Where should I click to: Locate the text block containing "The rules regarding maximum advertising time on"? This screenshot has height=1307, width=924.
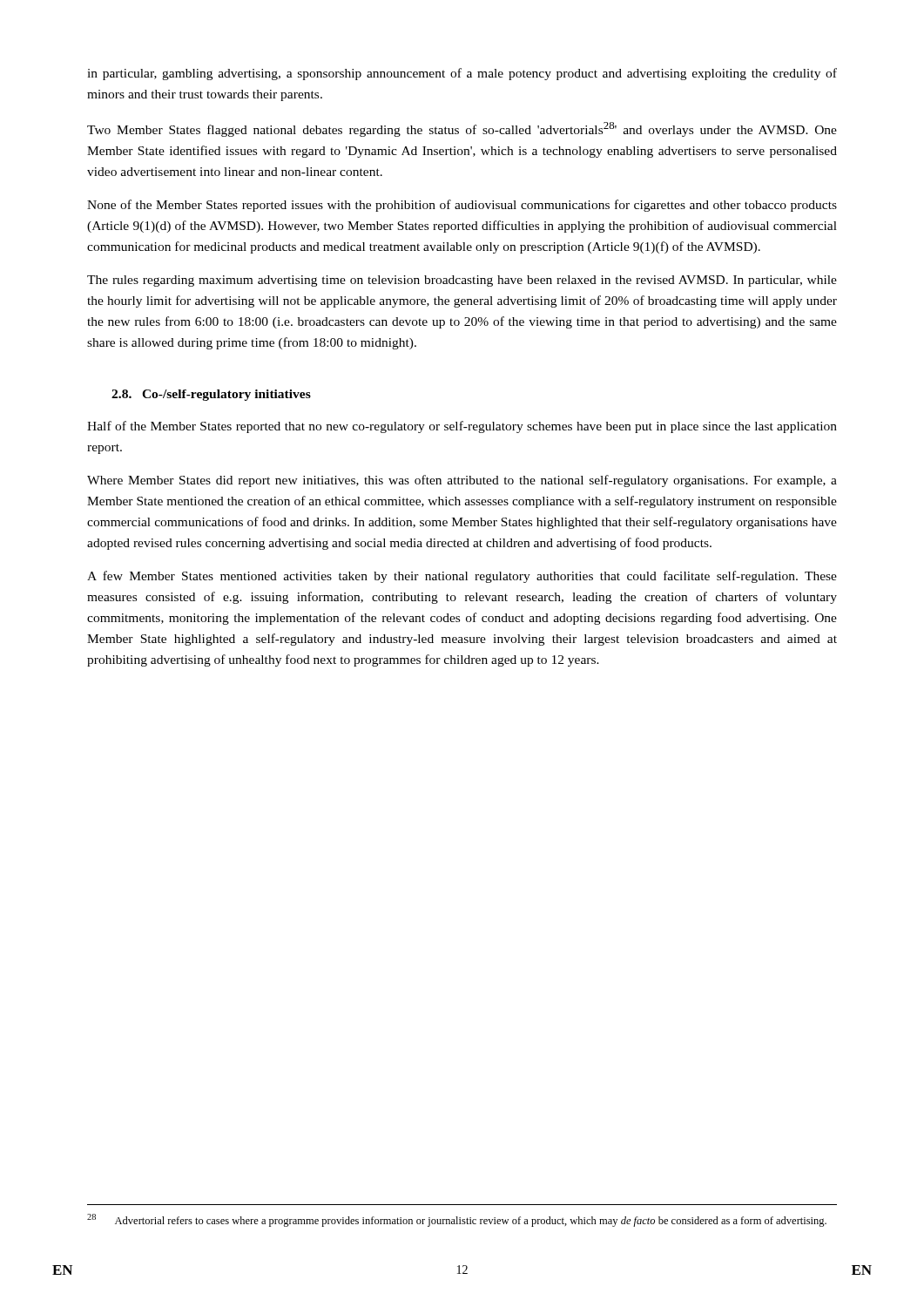pyautogui.click(x=462, y=311)
